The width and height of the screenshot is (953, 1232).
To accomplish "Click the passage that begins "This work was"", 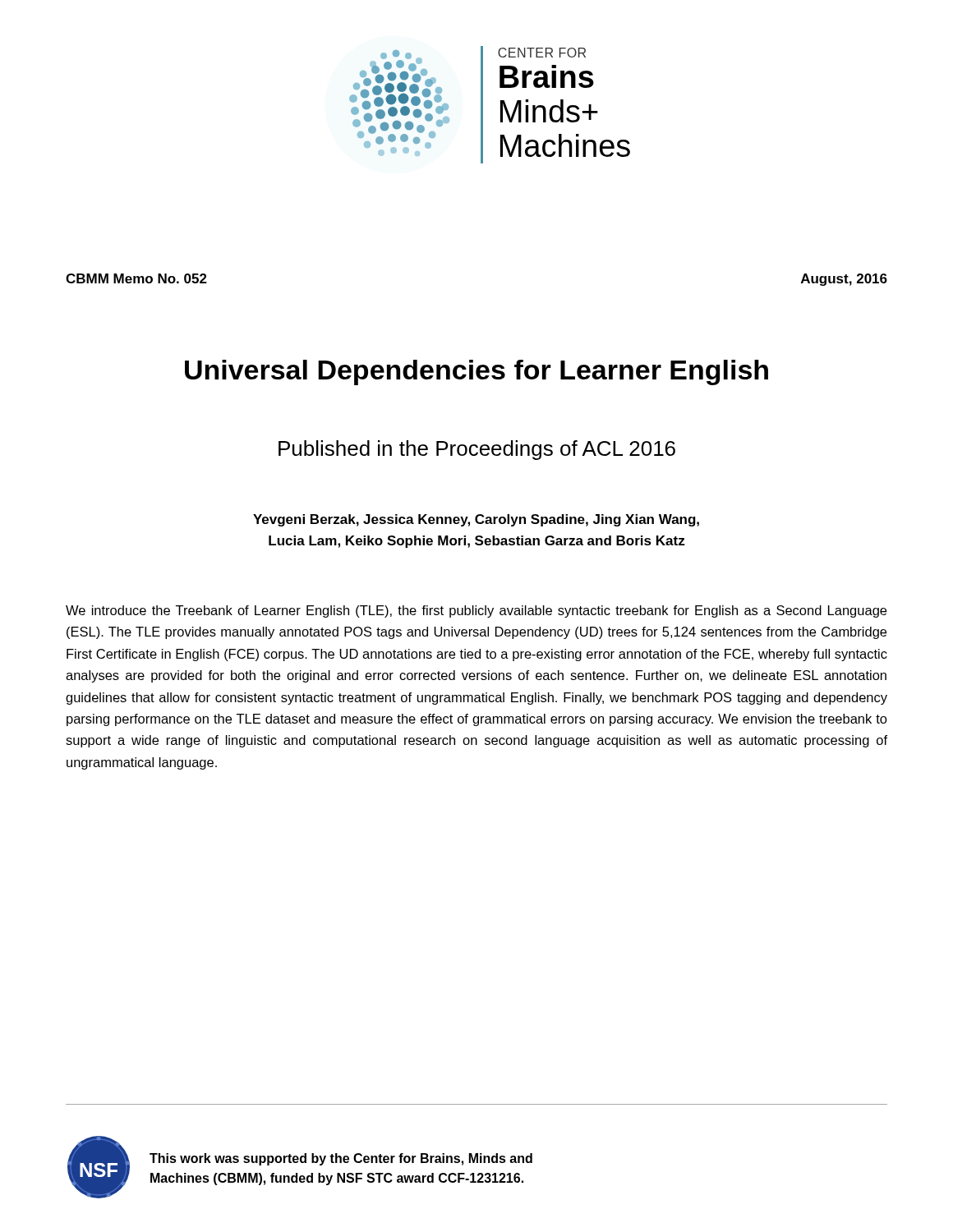I will tap(341, 1168).
